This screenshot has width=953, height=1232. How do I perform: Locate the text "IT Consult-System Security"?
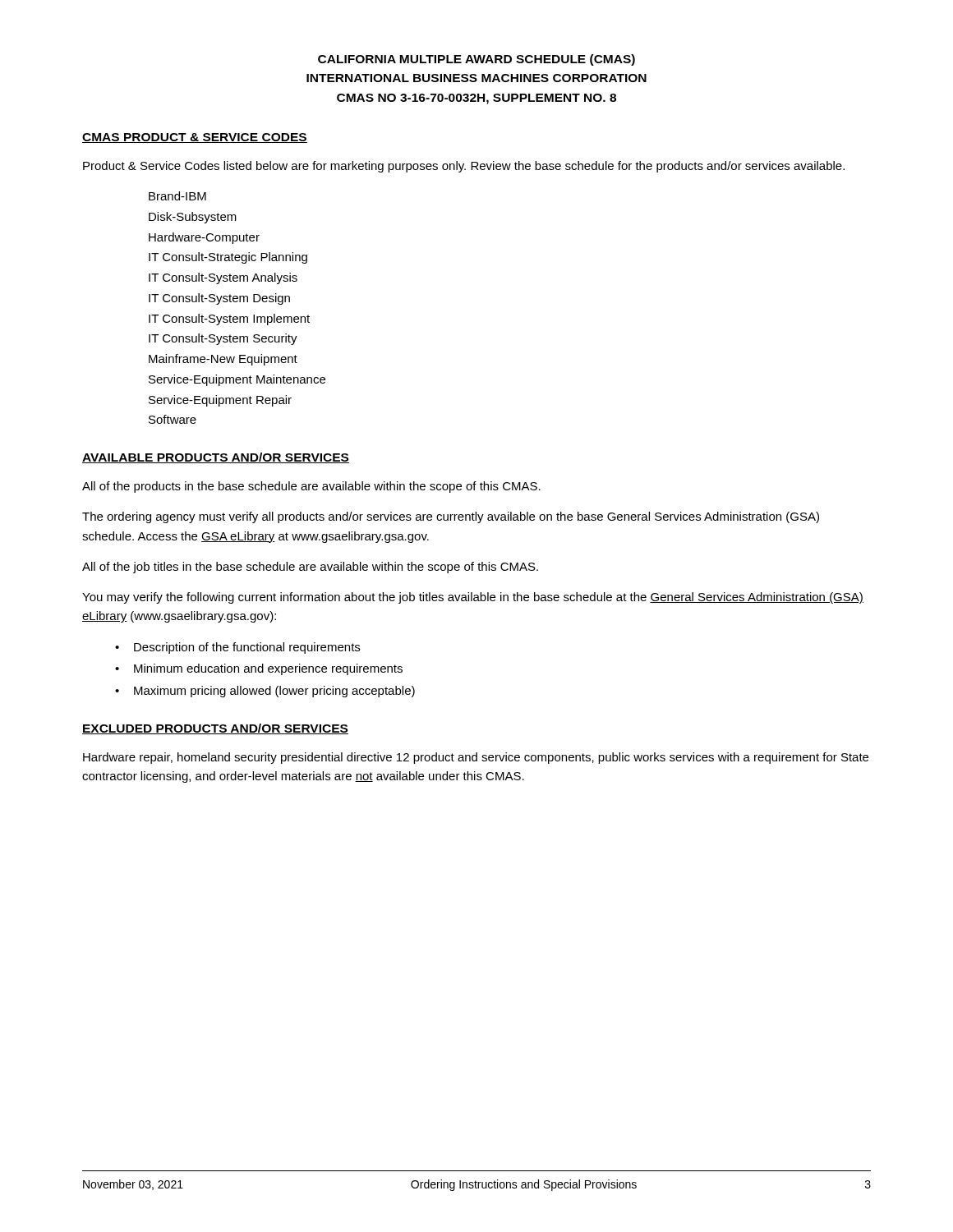click(222, 338)
